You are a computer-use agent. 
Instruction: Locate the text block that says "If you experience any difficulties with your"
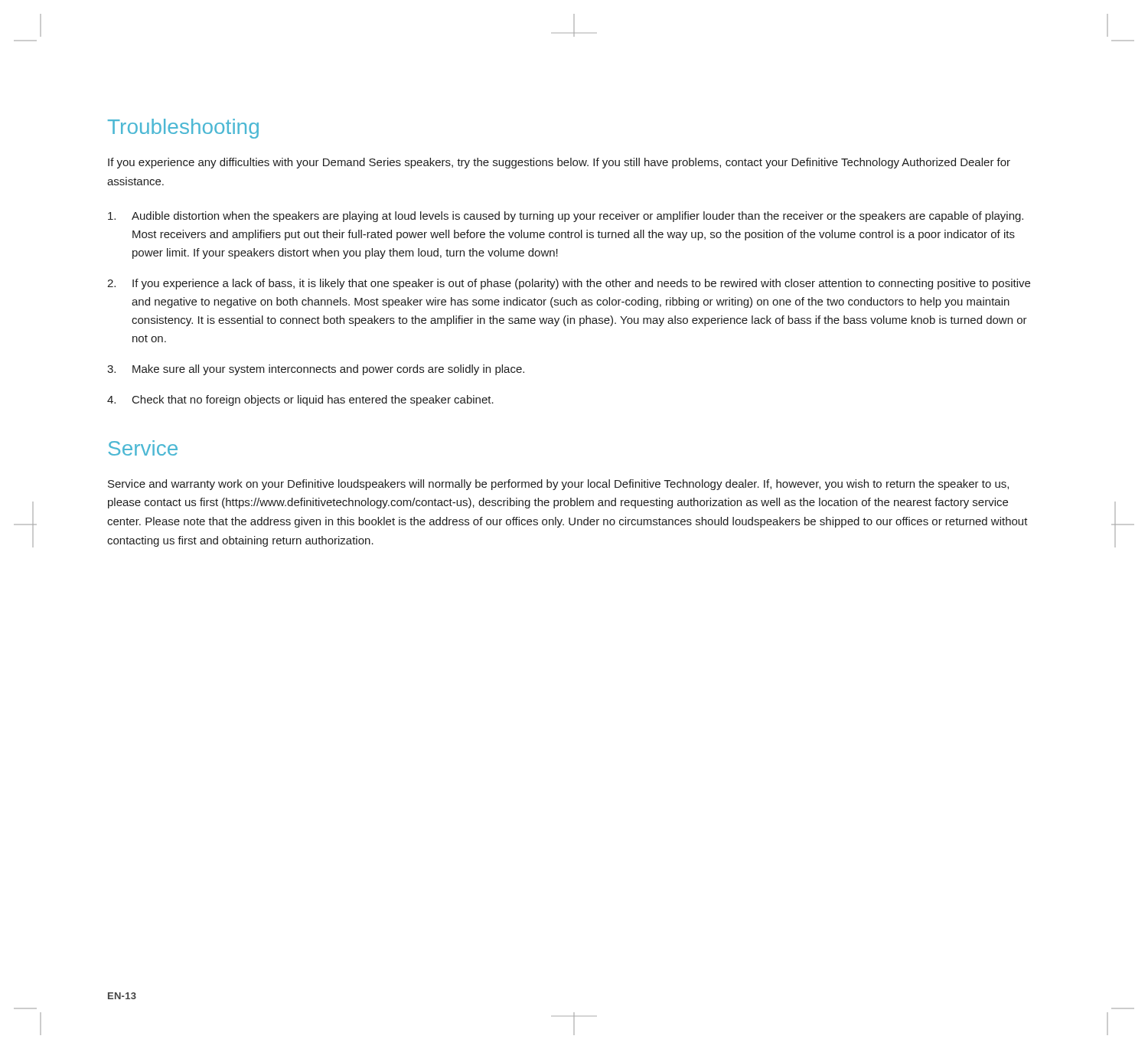click(x=559, y=171)
